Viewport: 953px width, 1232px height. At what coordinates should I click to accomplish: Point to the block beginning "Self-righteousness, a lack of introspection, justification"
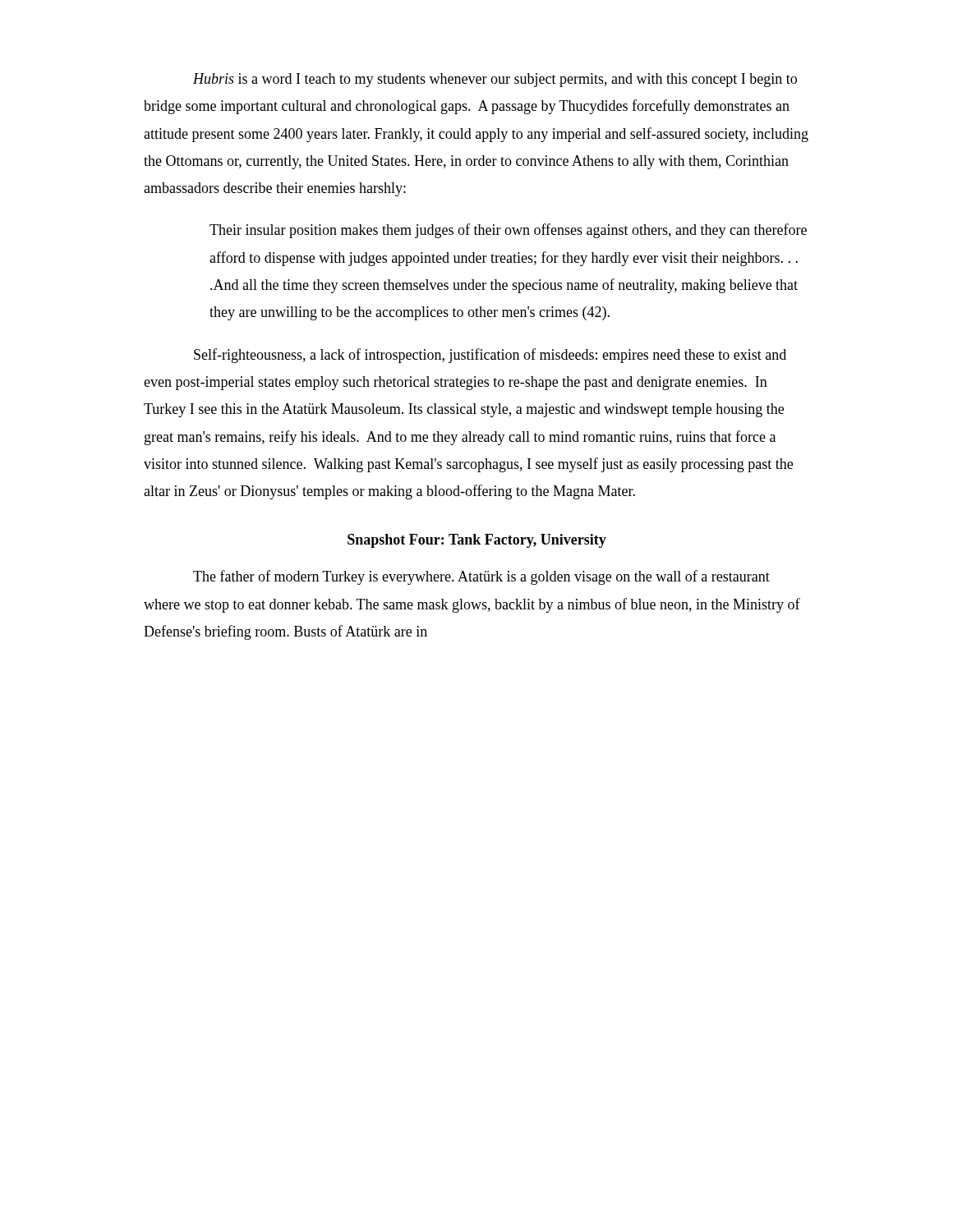pos(476,423)
